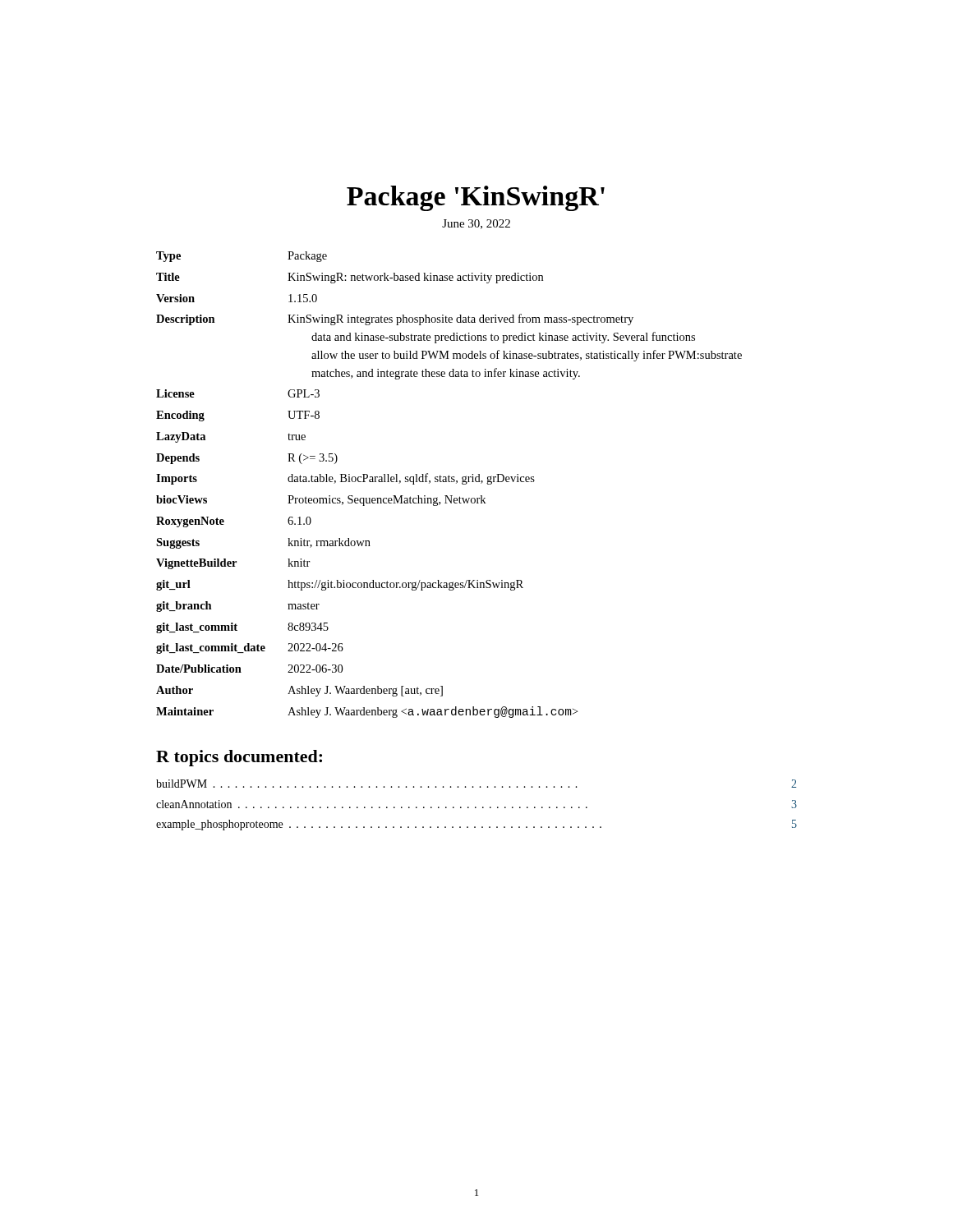Screen dimensions: 1232x953
Task: Locate the text block starting "Version 1.15.0"
Action: [x=175, y=298]
